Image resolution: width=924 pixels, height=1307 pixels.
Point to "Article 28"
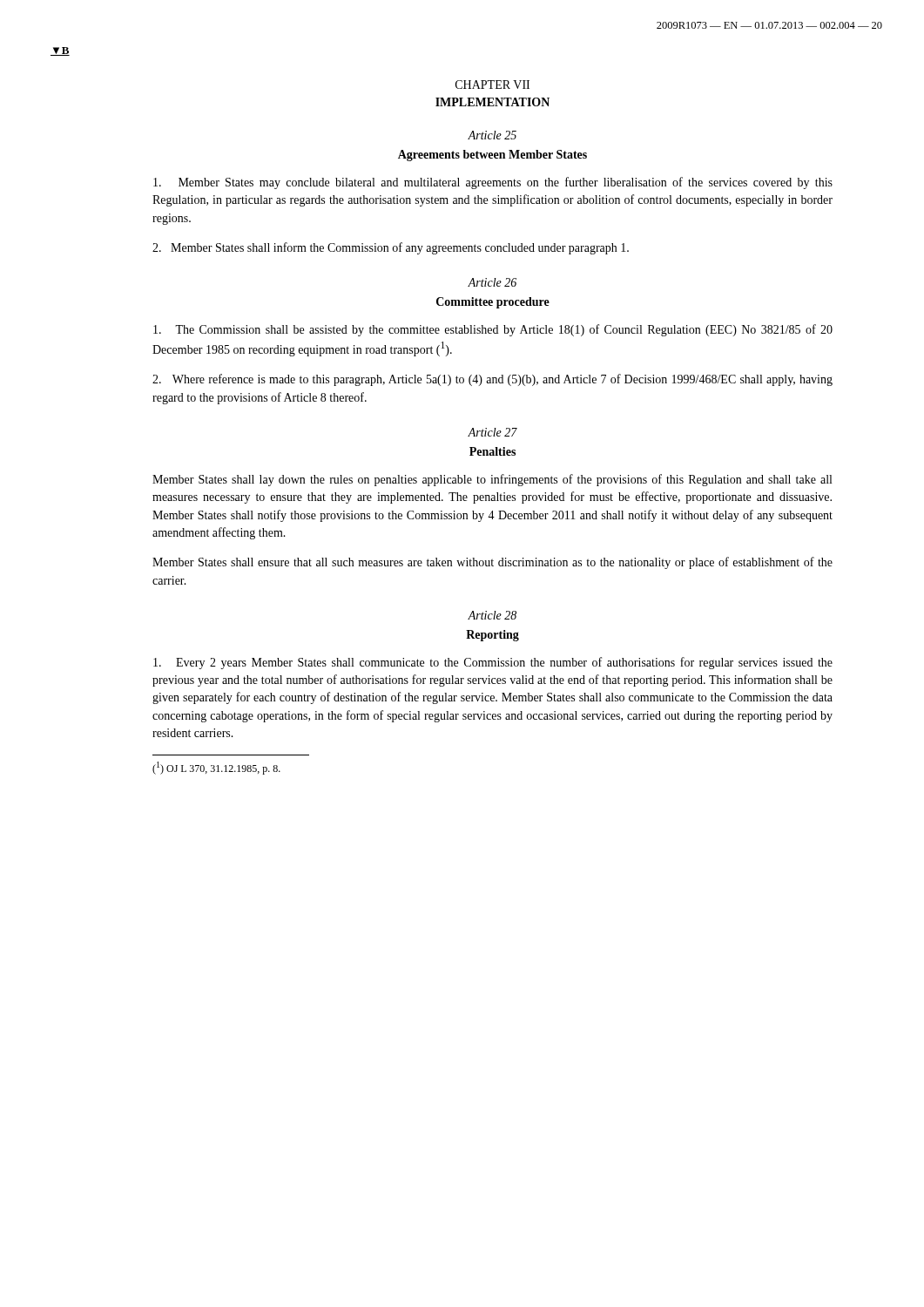[x=492, y=615]
